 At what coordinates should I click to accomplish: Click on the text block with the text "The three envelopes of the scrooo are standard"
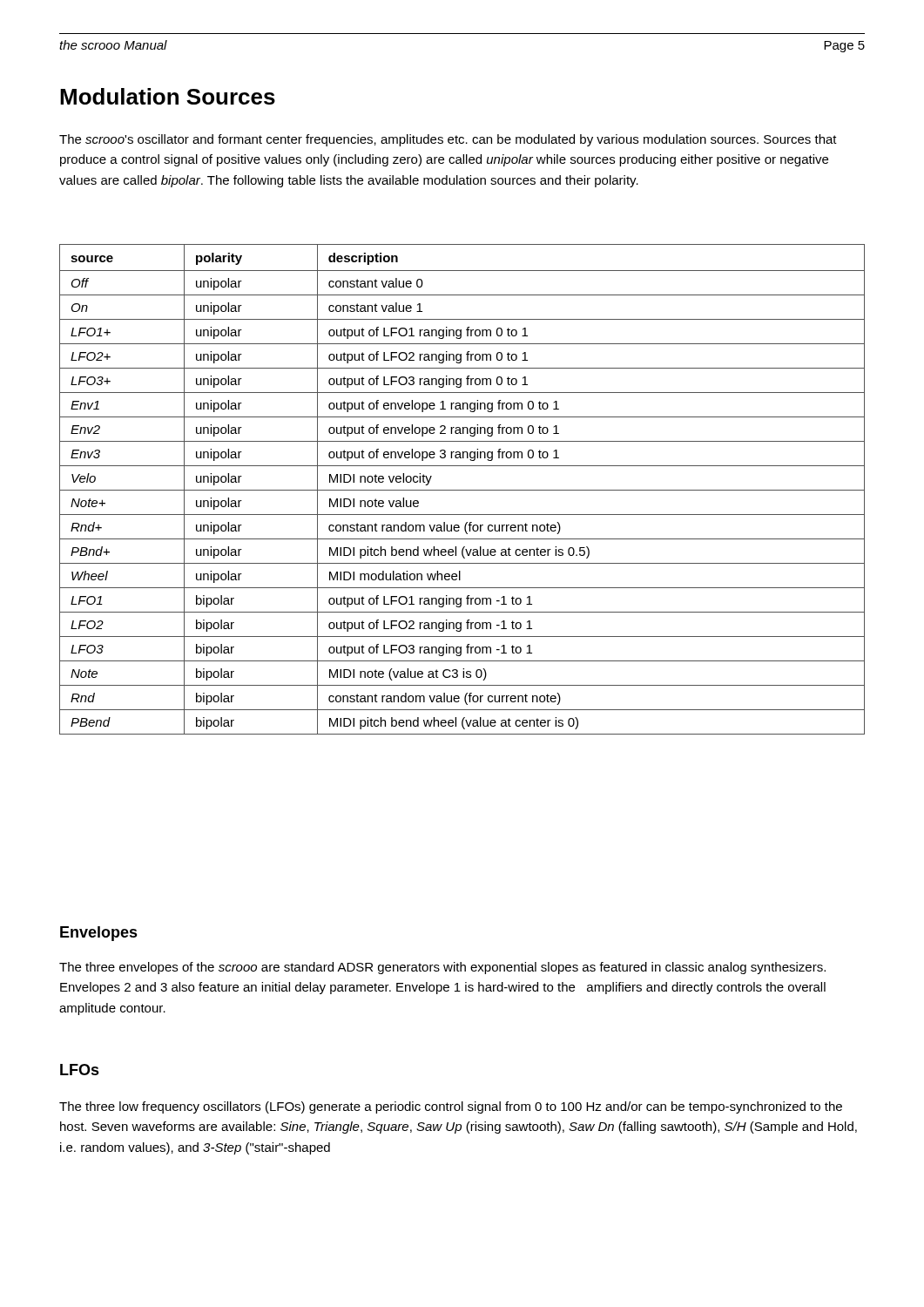point(443,987)
